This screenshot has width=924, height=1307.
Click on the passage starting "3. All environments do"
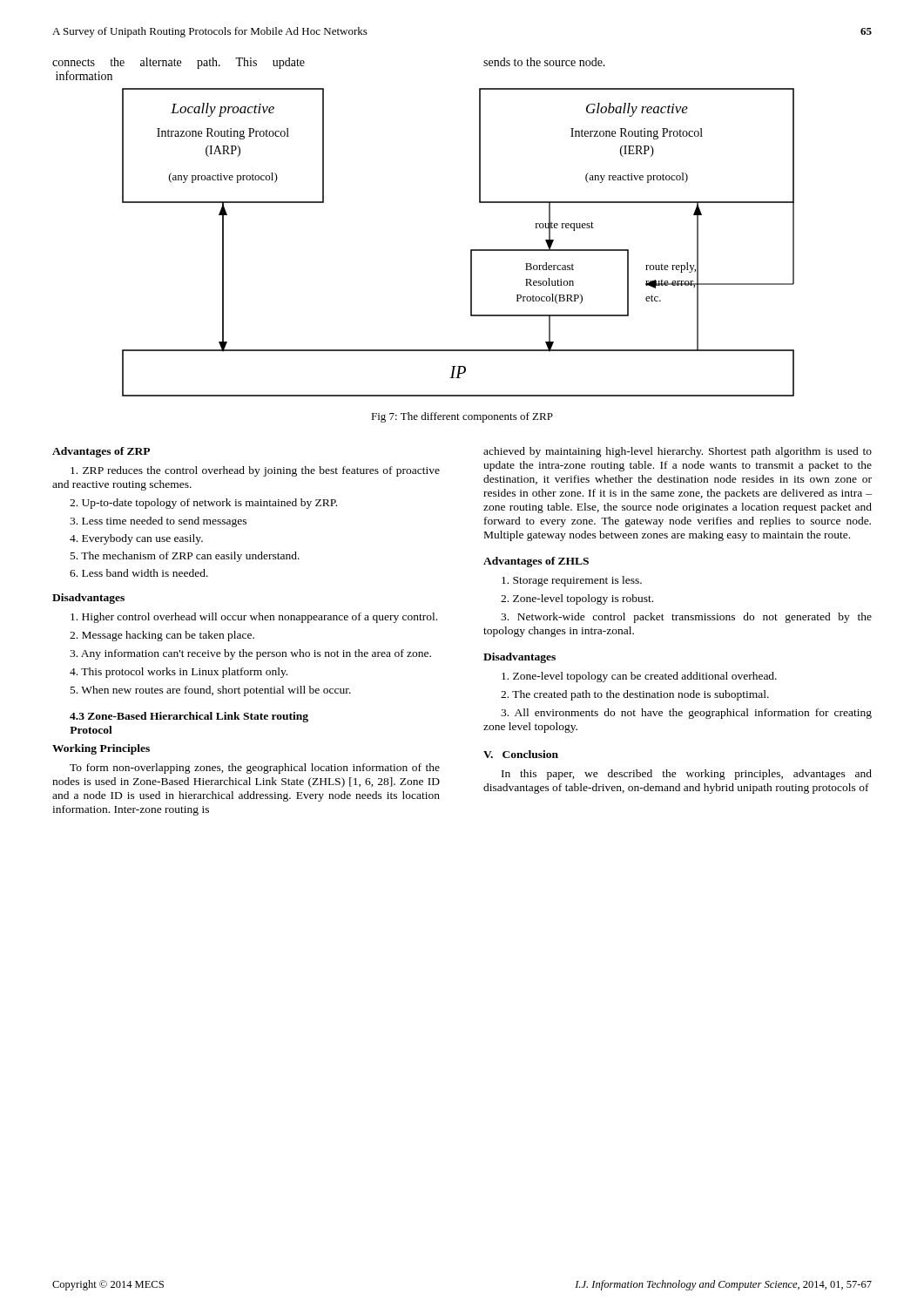pyautogui.click(x=678, y=719)
